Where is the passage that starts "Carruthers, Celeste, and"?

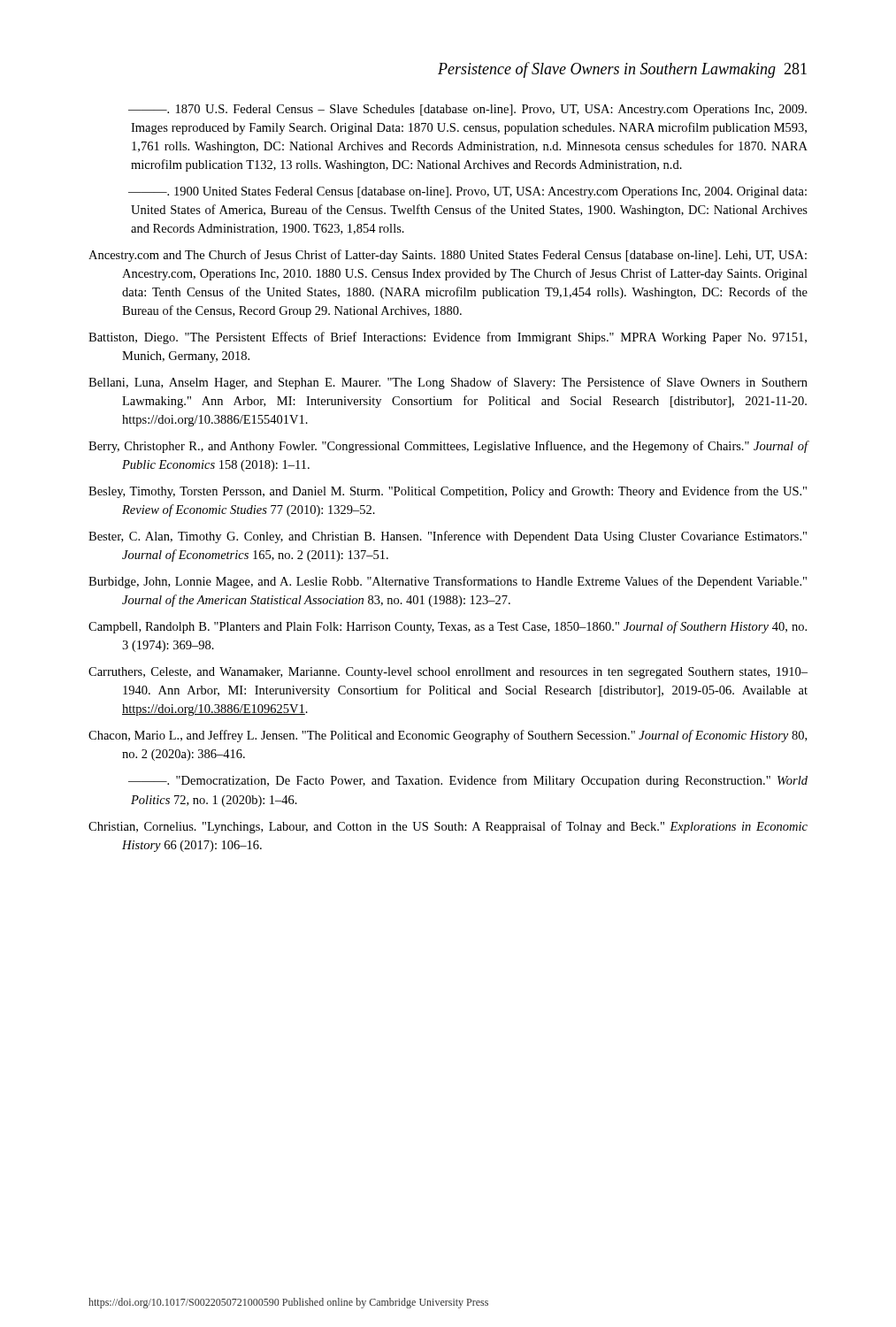pyautogui.click(x=448, y=690)
